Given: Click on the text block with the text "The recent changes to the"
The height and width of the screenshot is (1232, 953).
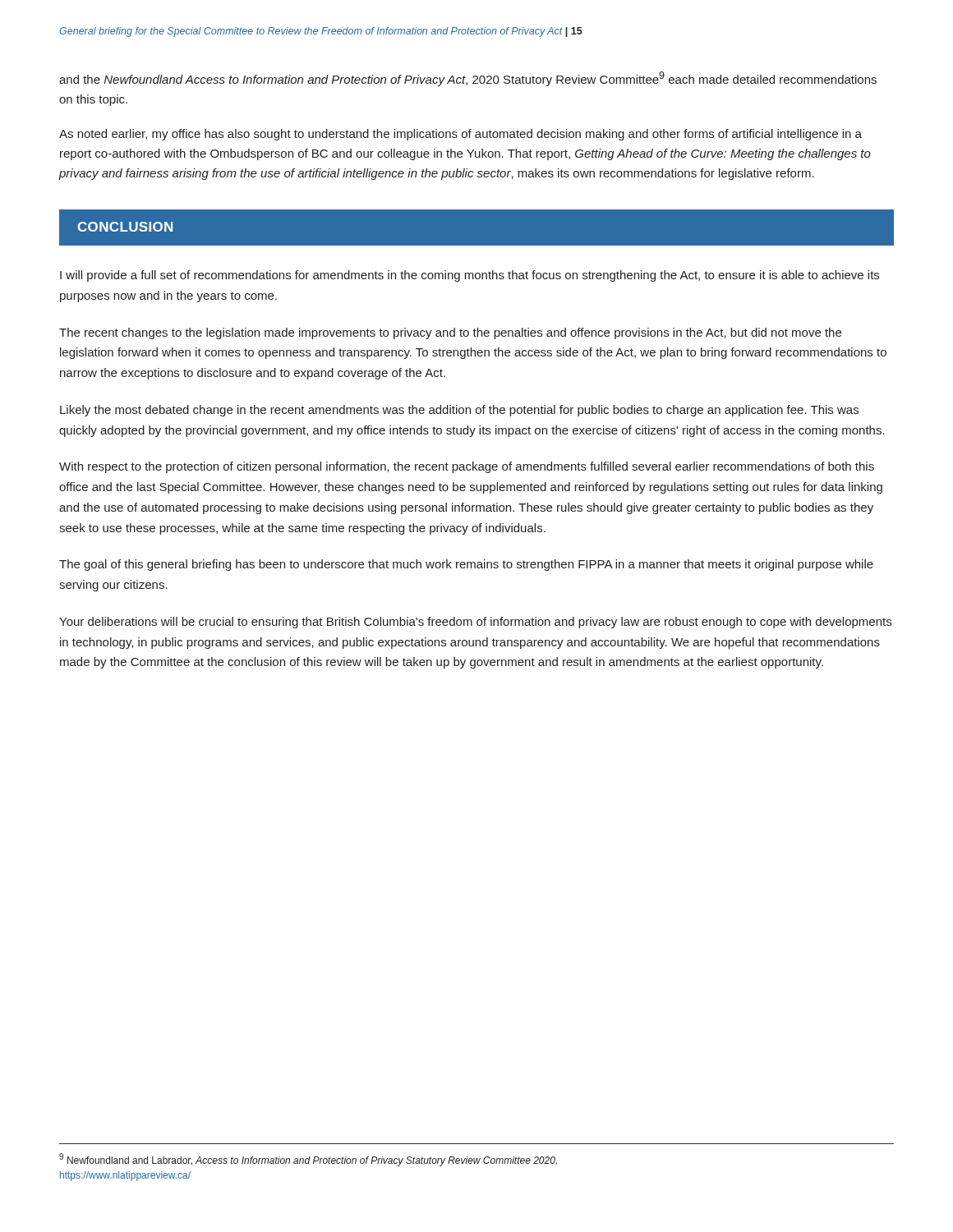Looking at the screenshot, I should click(473, 352).
